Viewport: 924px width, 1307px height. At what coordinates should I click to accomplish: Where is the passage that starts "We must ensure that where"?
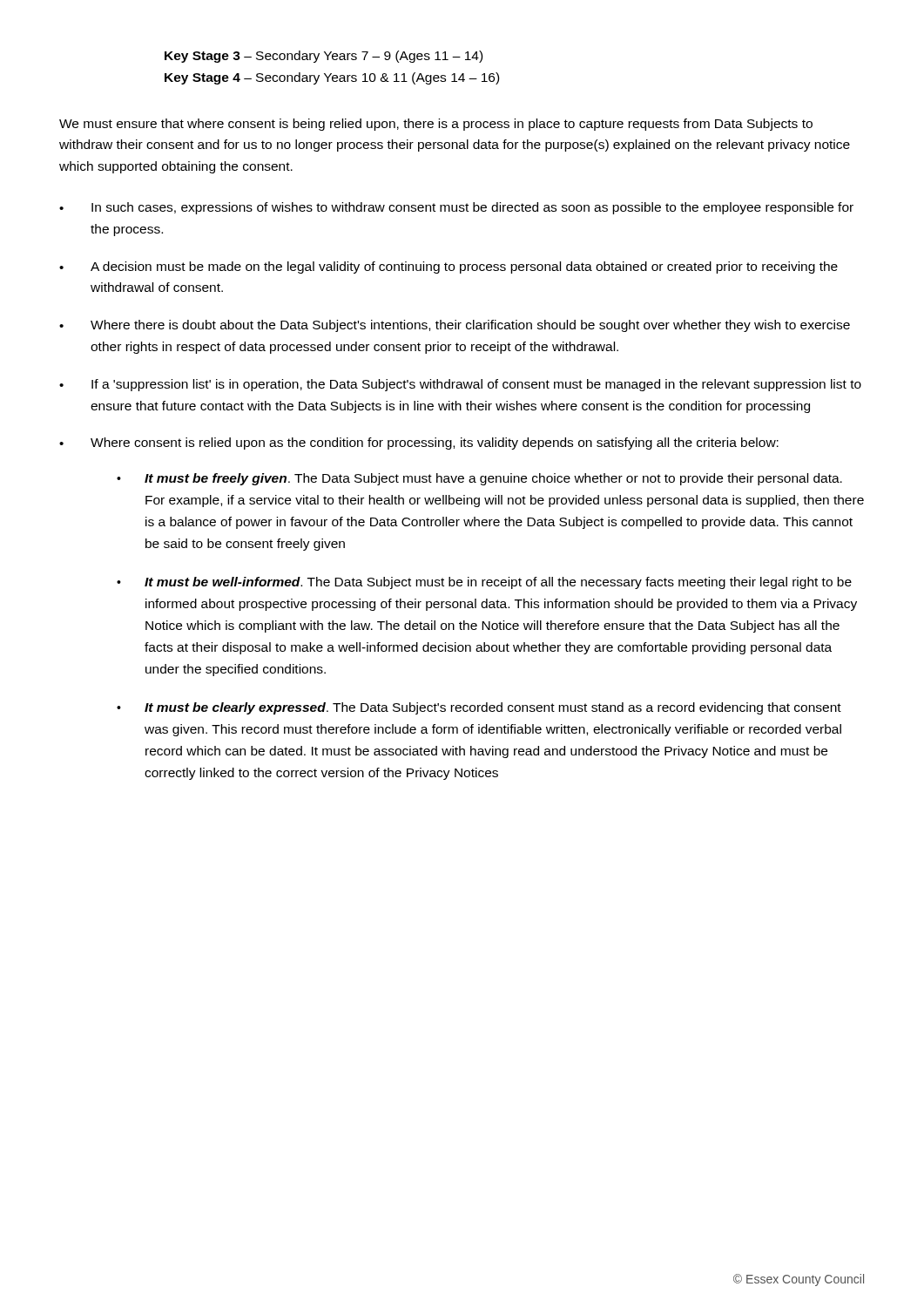[x=455, y=145]
